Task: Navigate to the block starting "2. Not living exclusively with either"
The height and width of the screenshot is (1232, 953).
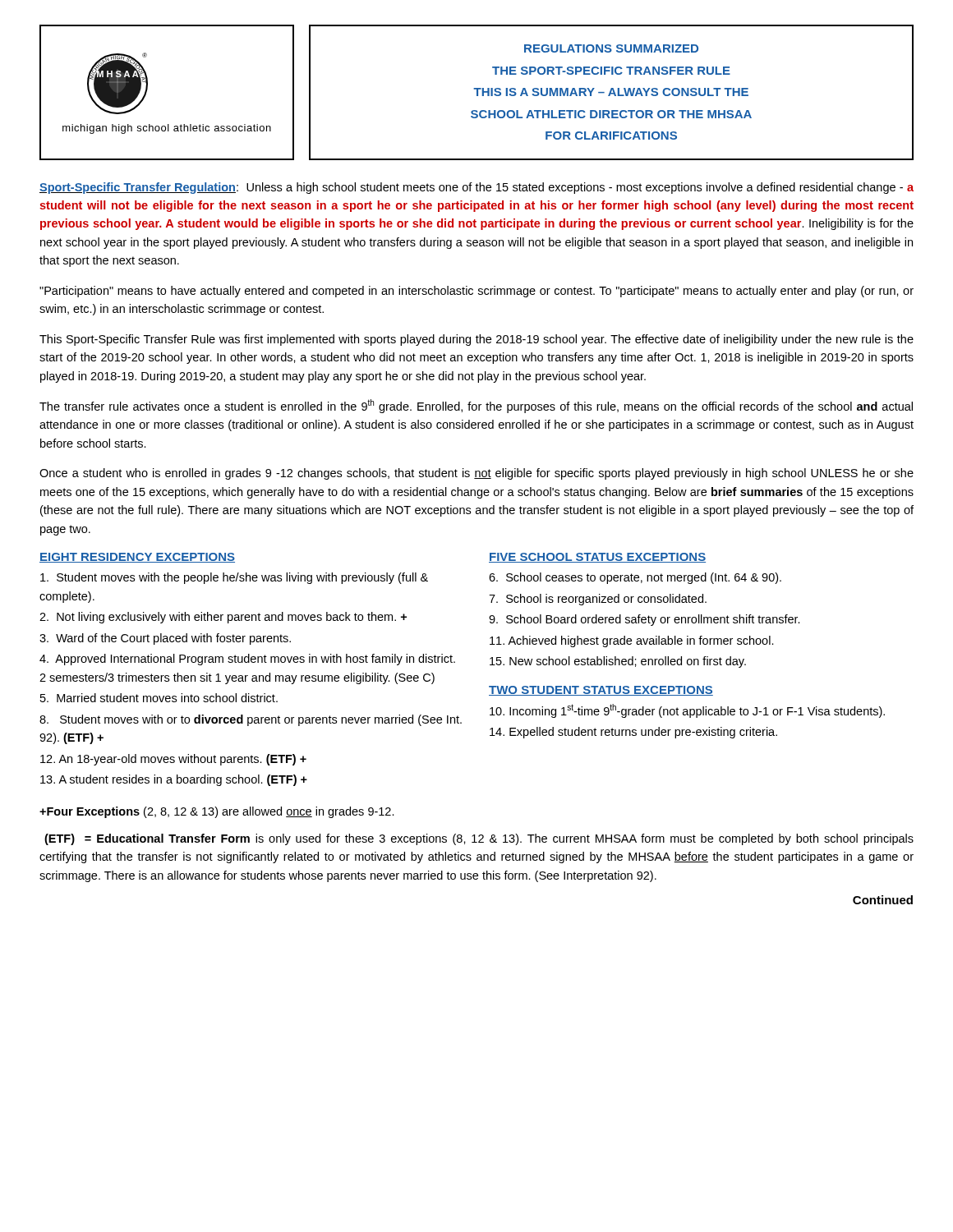Action: click(223, 617)
